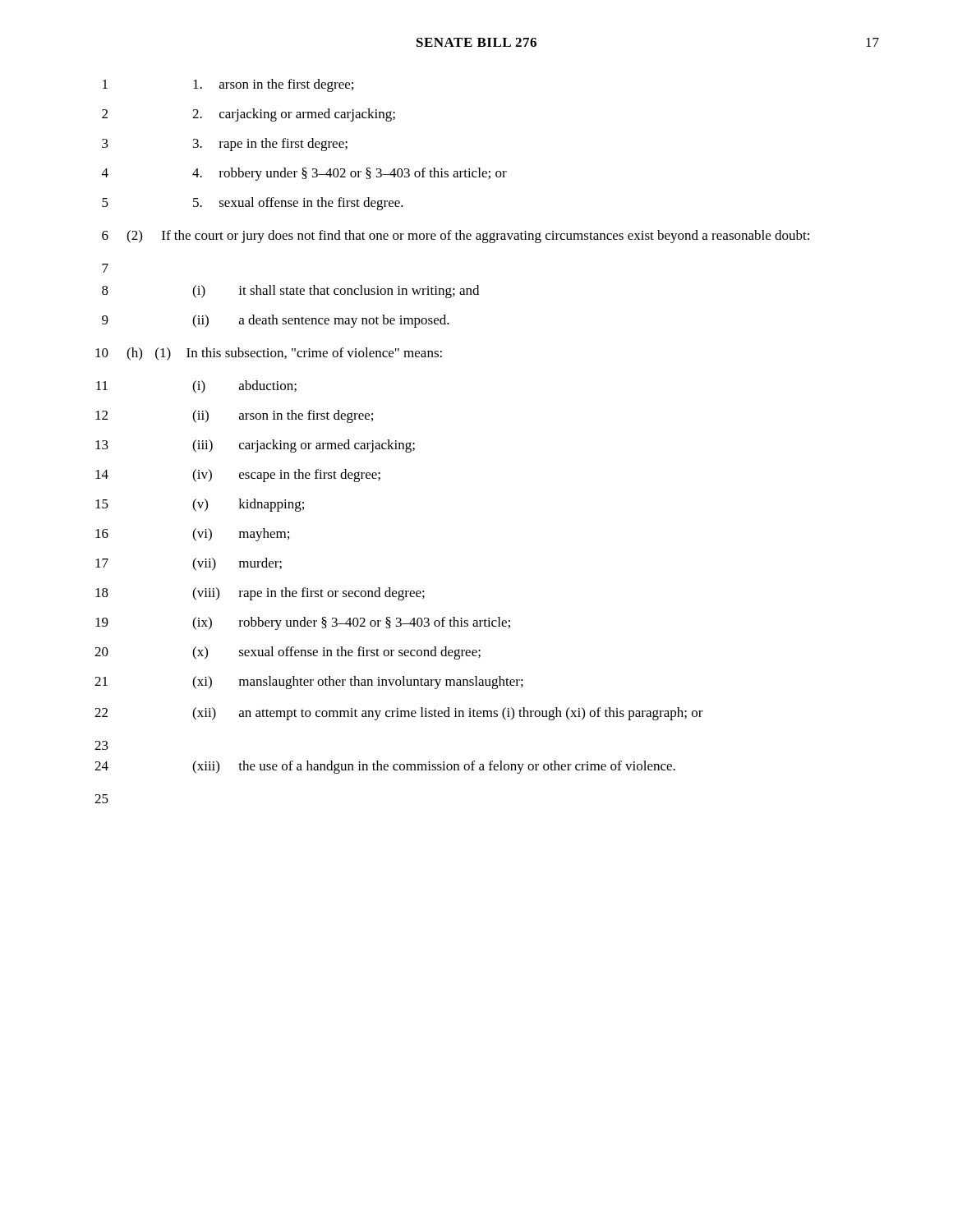Locate the text block starting "(i) abduction;"
This screenshot has height=1232, width=953.
(245, 386)
